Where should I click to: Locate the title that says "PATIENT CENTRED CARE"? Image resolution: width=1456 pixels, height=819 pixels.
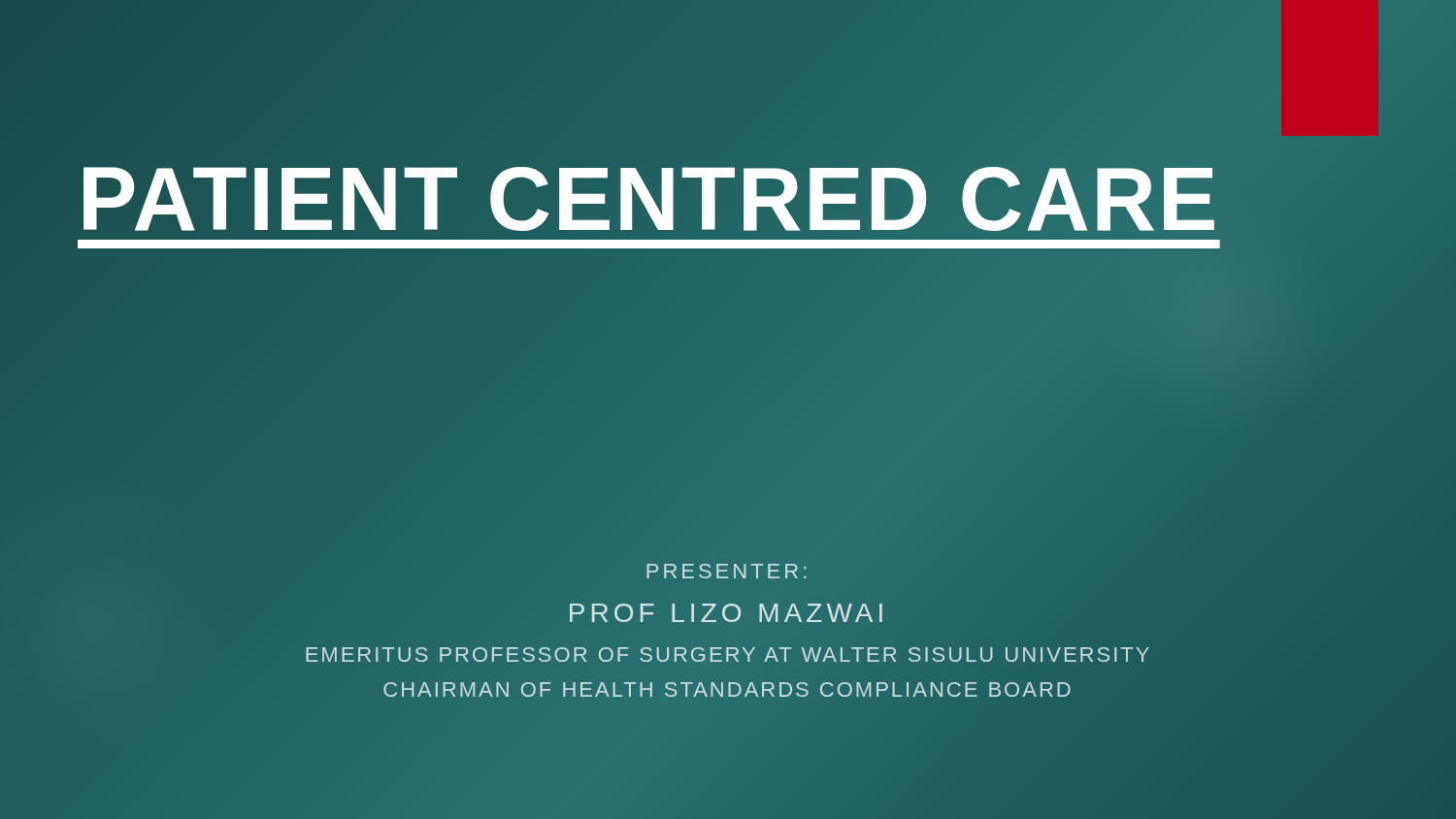(649, 199)
